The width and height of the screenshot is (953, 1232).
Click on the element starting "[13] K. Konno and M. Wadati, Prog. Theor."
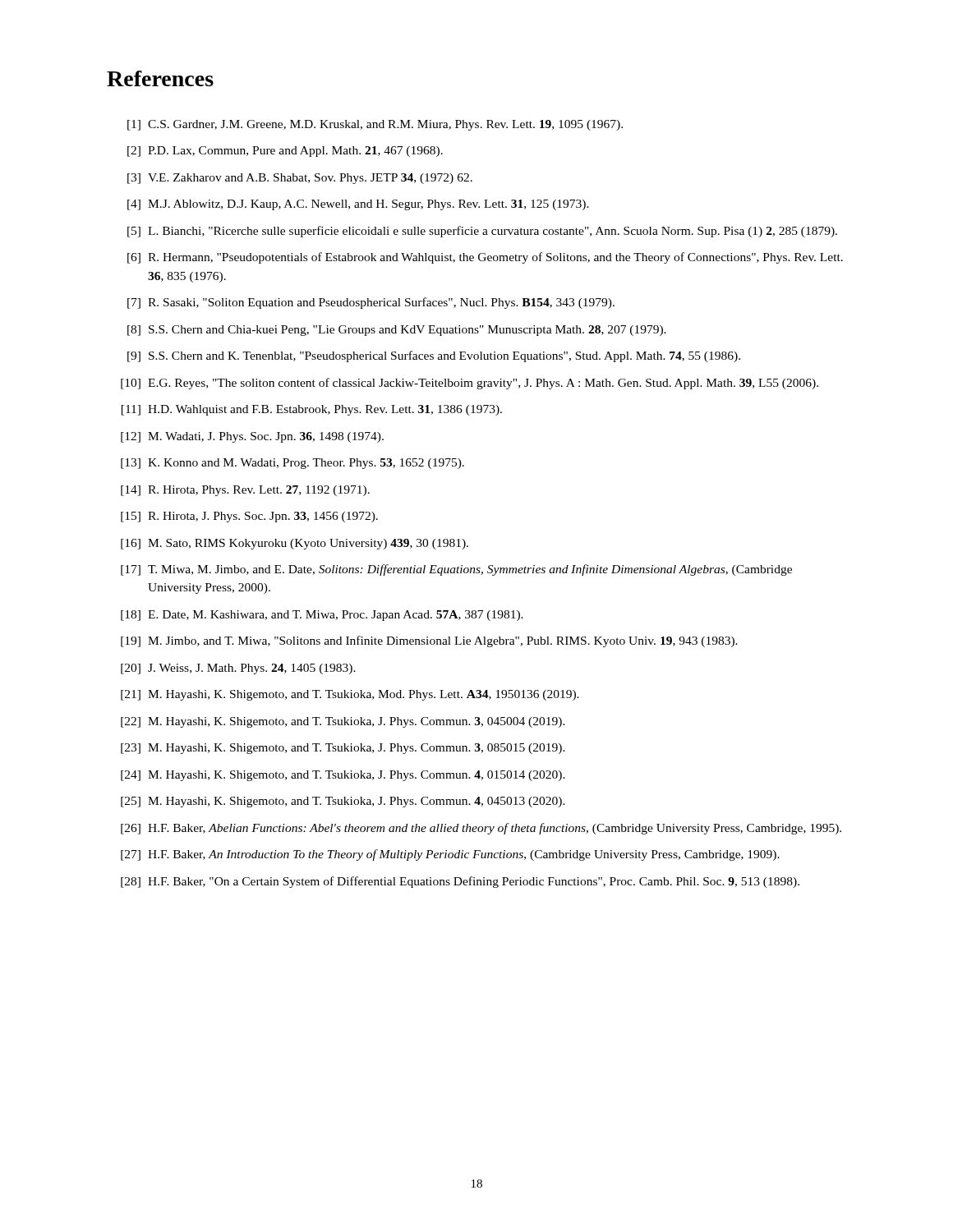(292, 464)
